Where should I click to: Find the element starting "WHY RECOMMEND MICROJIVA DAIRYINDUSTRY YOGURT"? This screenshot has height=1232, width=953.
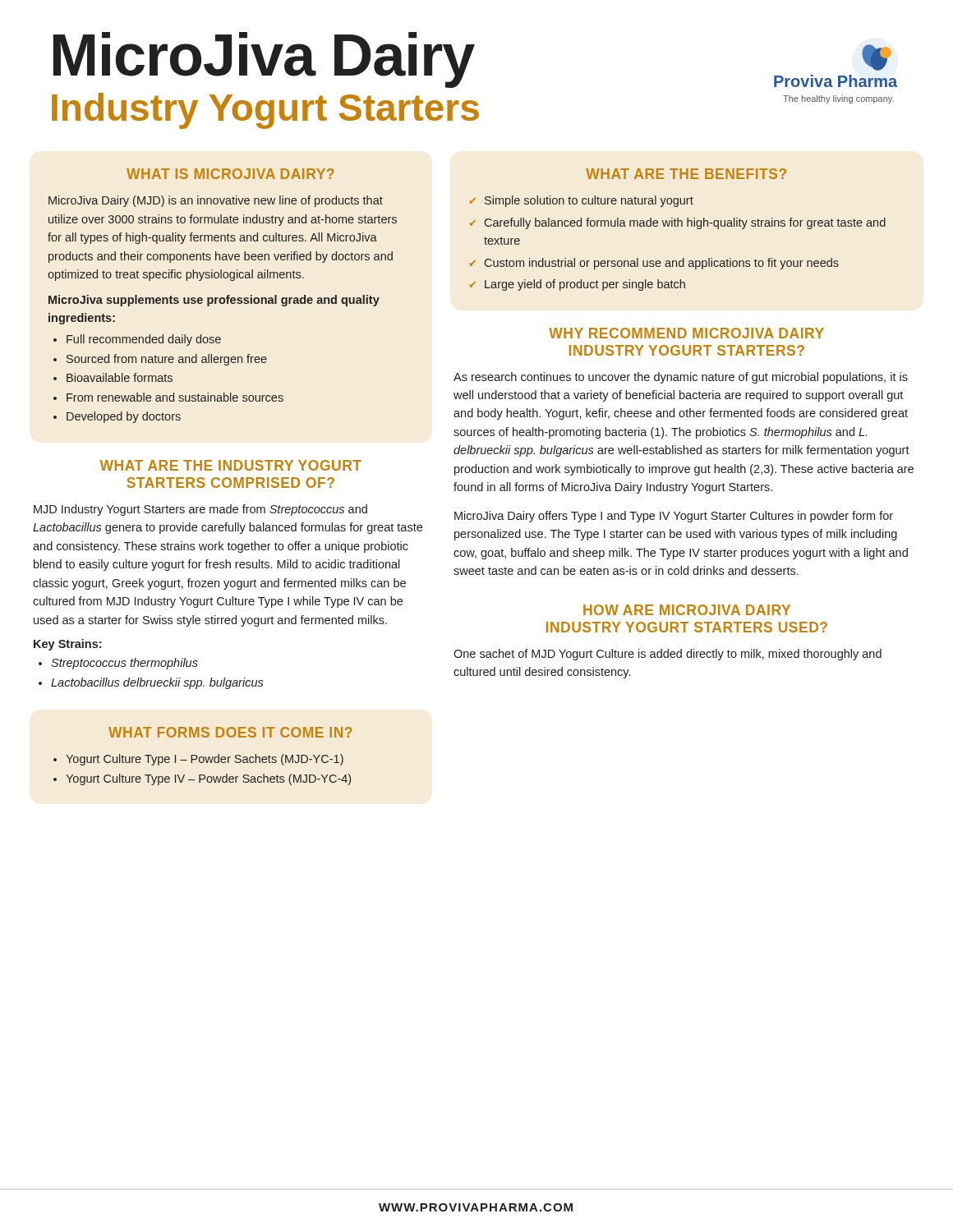pos(687,342)
